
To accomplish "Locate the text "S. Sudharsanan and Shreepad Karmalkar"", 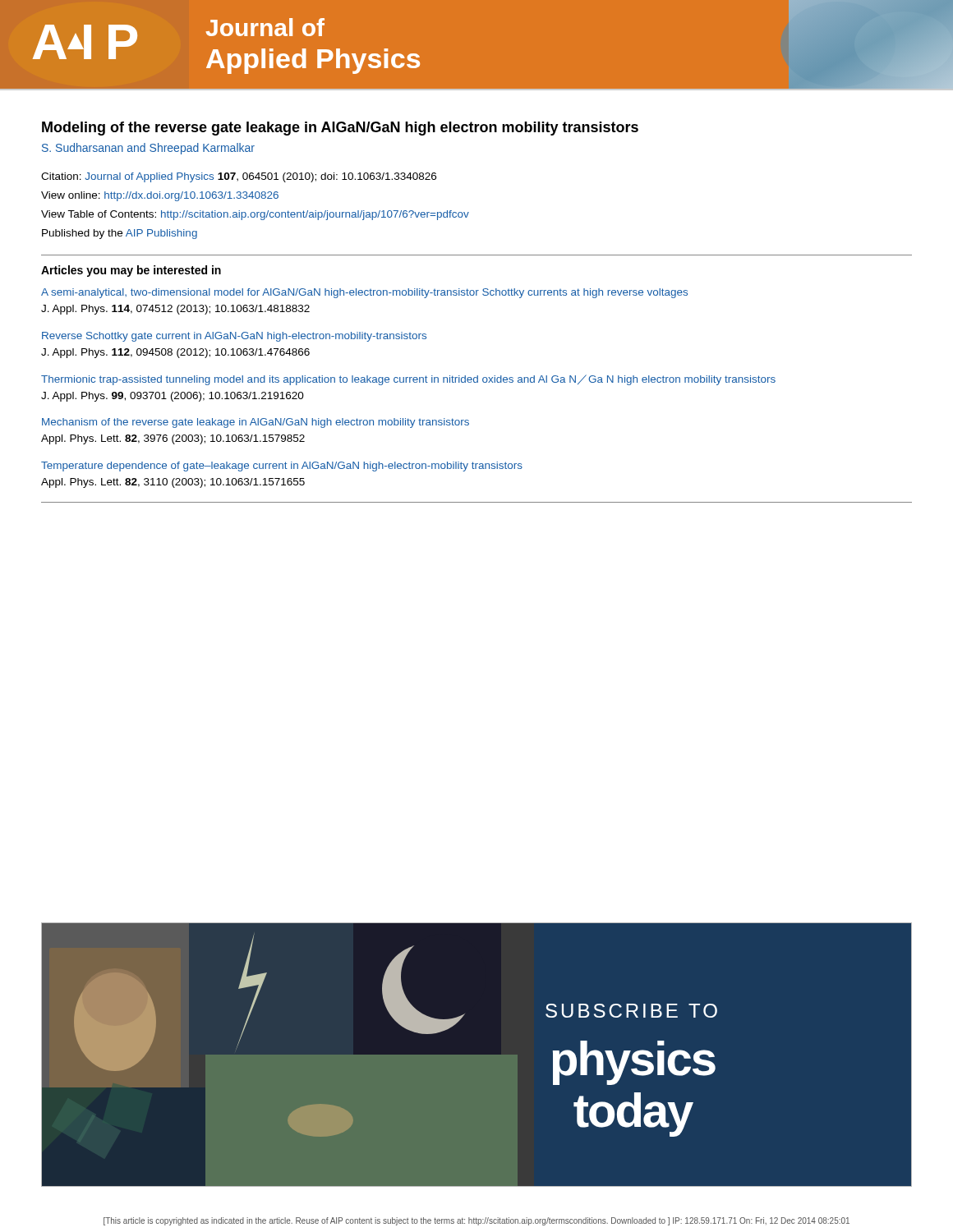I will point(148,148).
